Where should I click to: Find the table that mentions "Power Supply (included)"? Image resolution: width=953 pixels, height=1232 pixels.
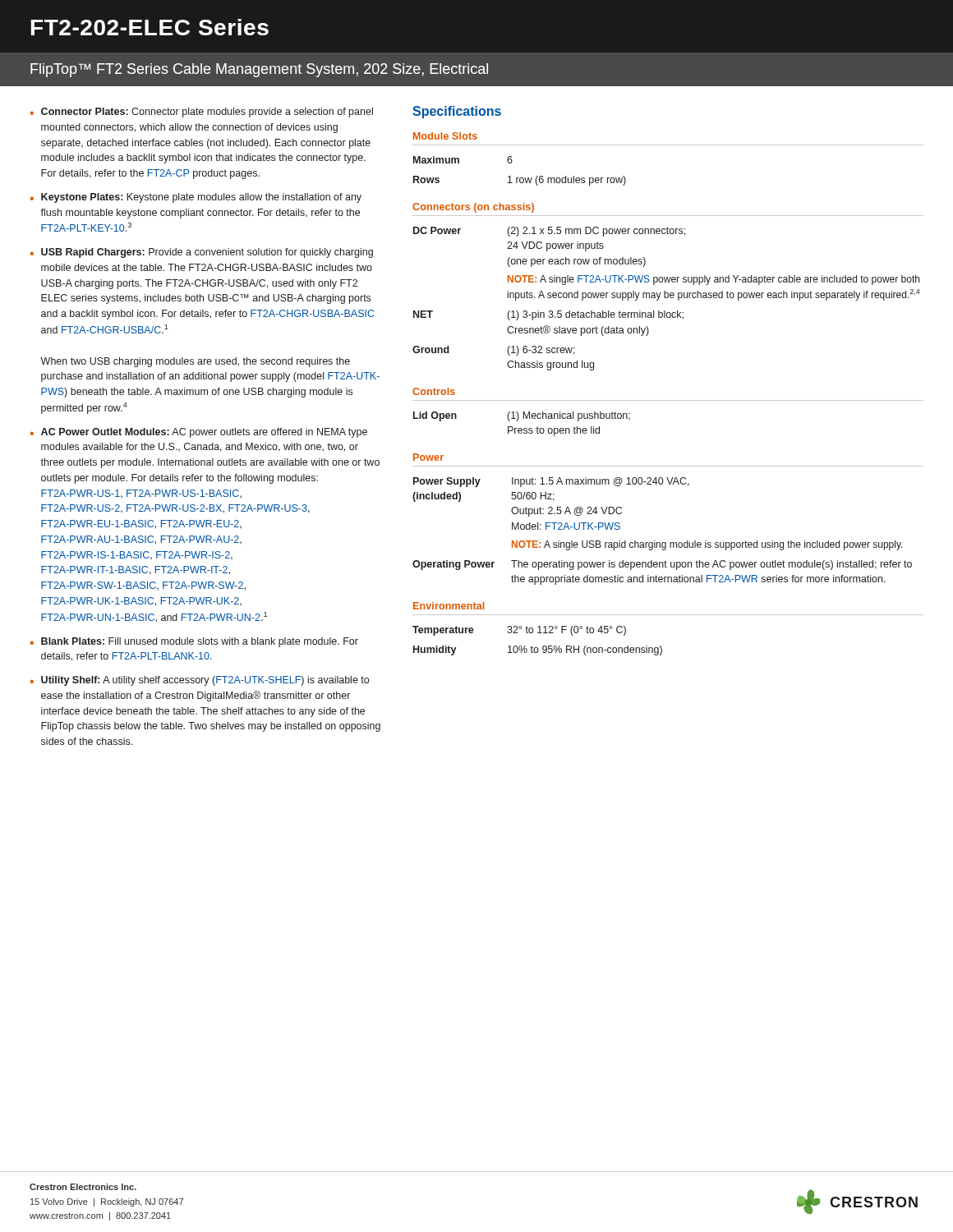point(668,530)
